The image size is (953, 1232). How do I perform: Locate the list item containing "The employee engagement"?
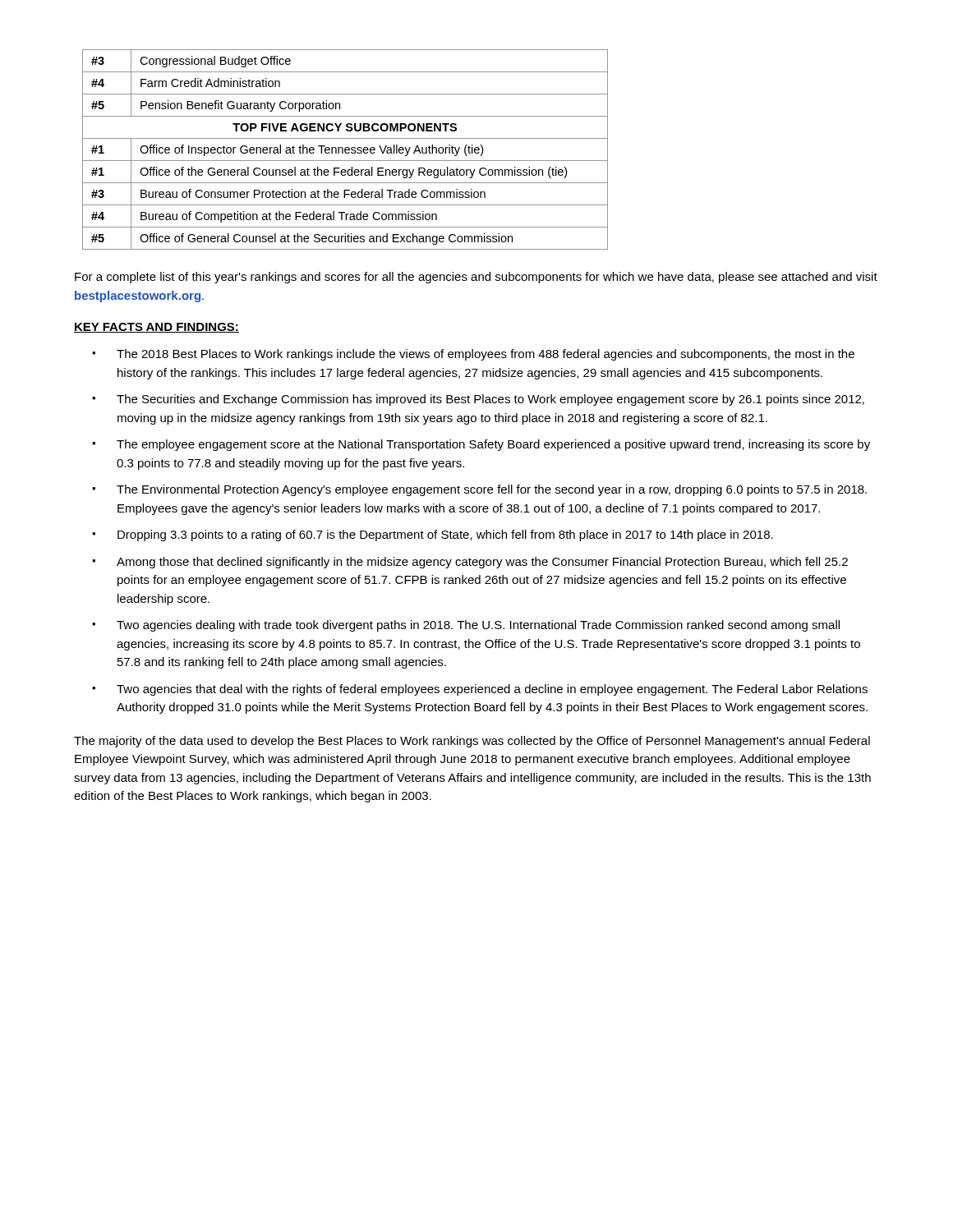pyautogui.click(x=493, y=453)
